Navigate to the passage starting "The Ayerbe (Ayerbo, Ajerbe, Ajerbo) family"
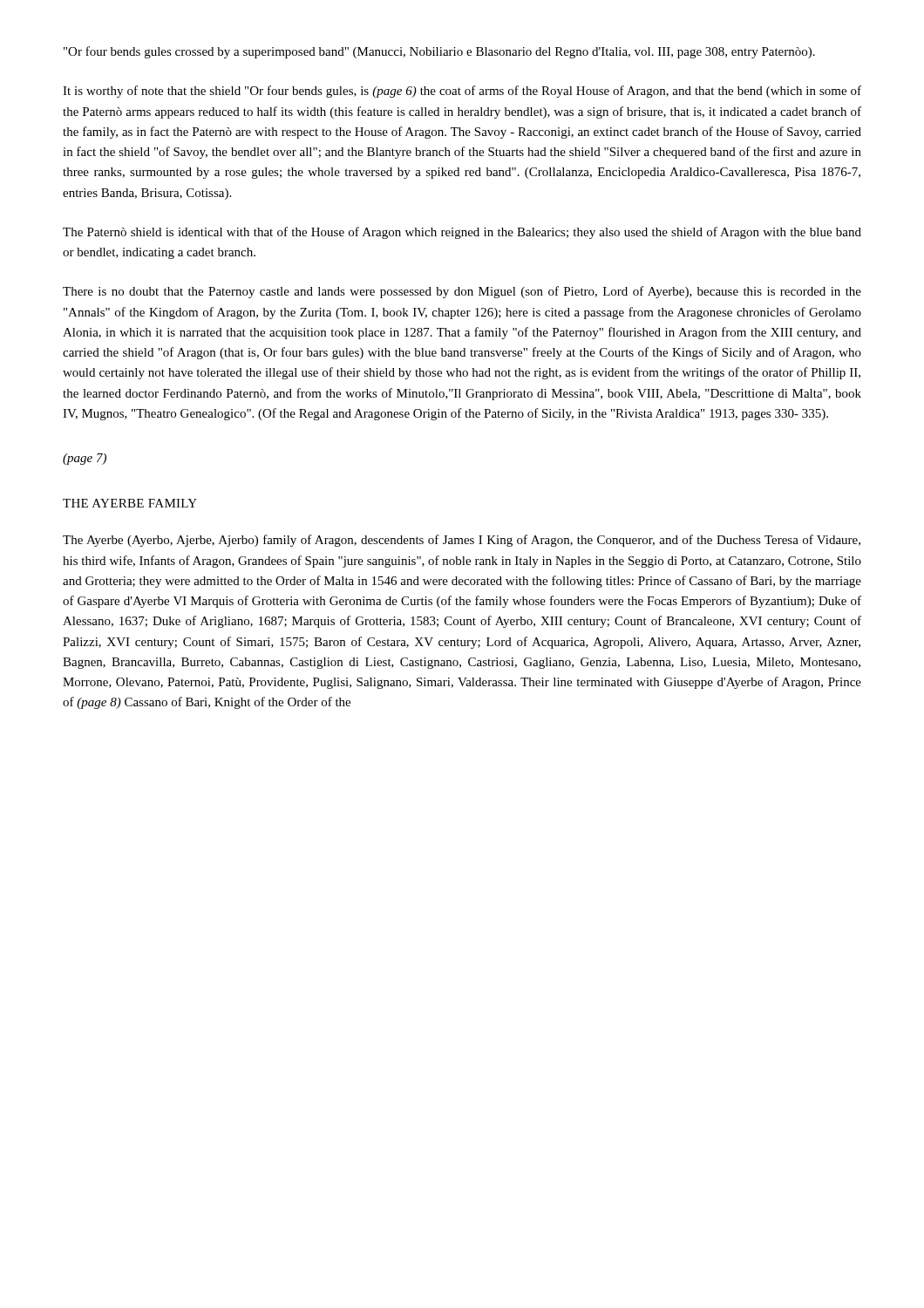The height and width of the screenshot is (1308, 924). 462,621
